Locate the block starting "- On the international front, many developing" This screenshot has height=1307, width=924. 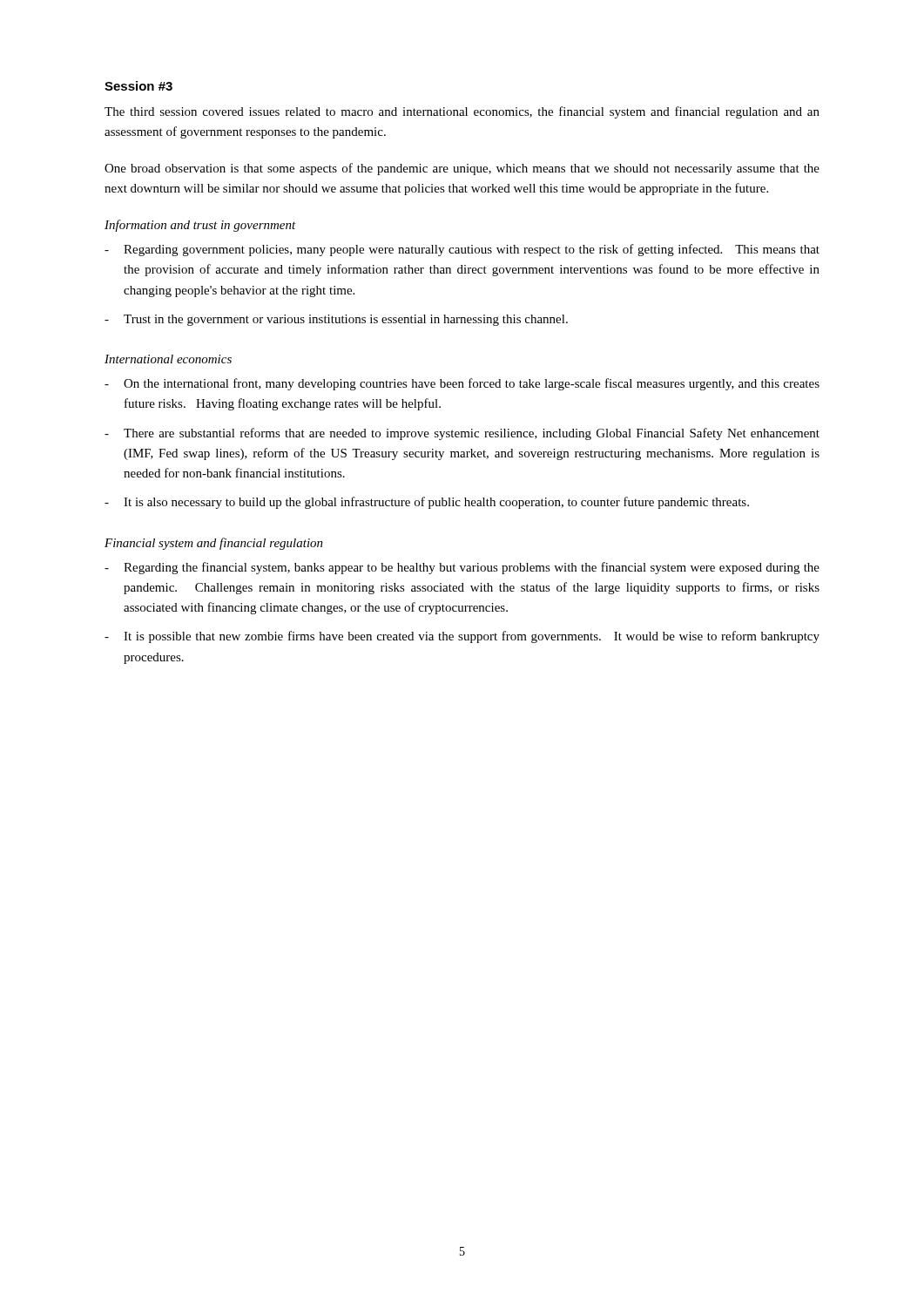[x=462, y=394]
